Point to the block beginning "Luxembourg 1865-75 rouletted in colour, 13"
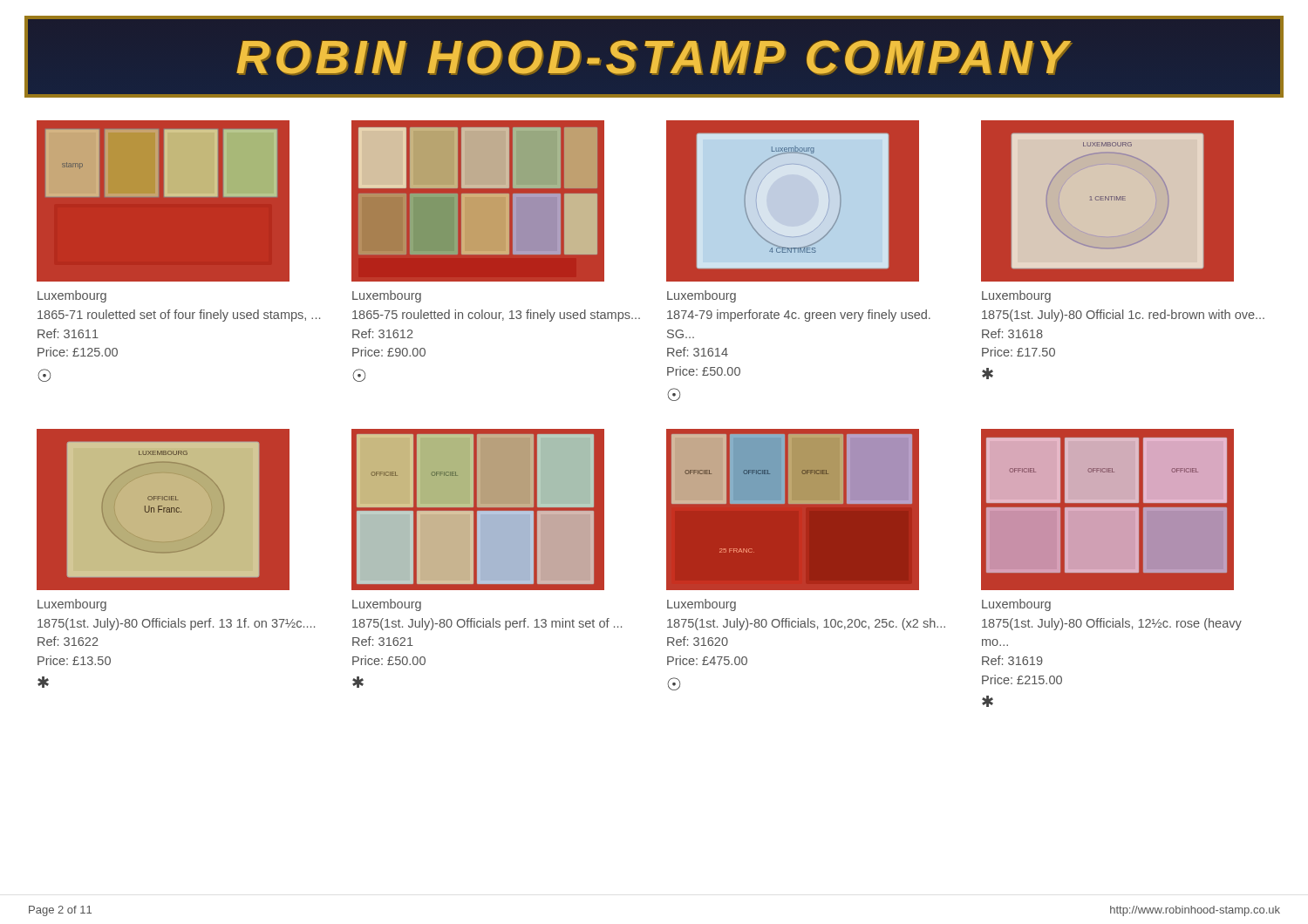The width and height of the screenshot is (1308, 924). [387, 296]
